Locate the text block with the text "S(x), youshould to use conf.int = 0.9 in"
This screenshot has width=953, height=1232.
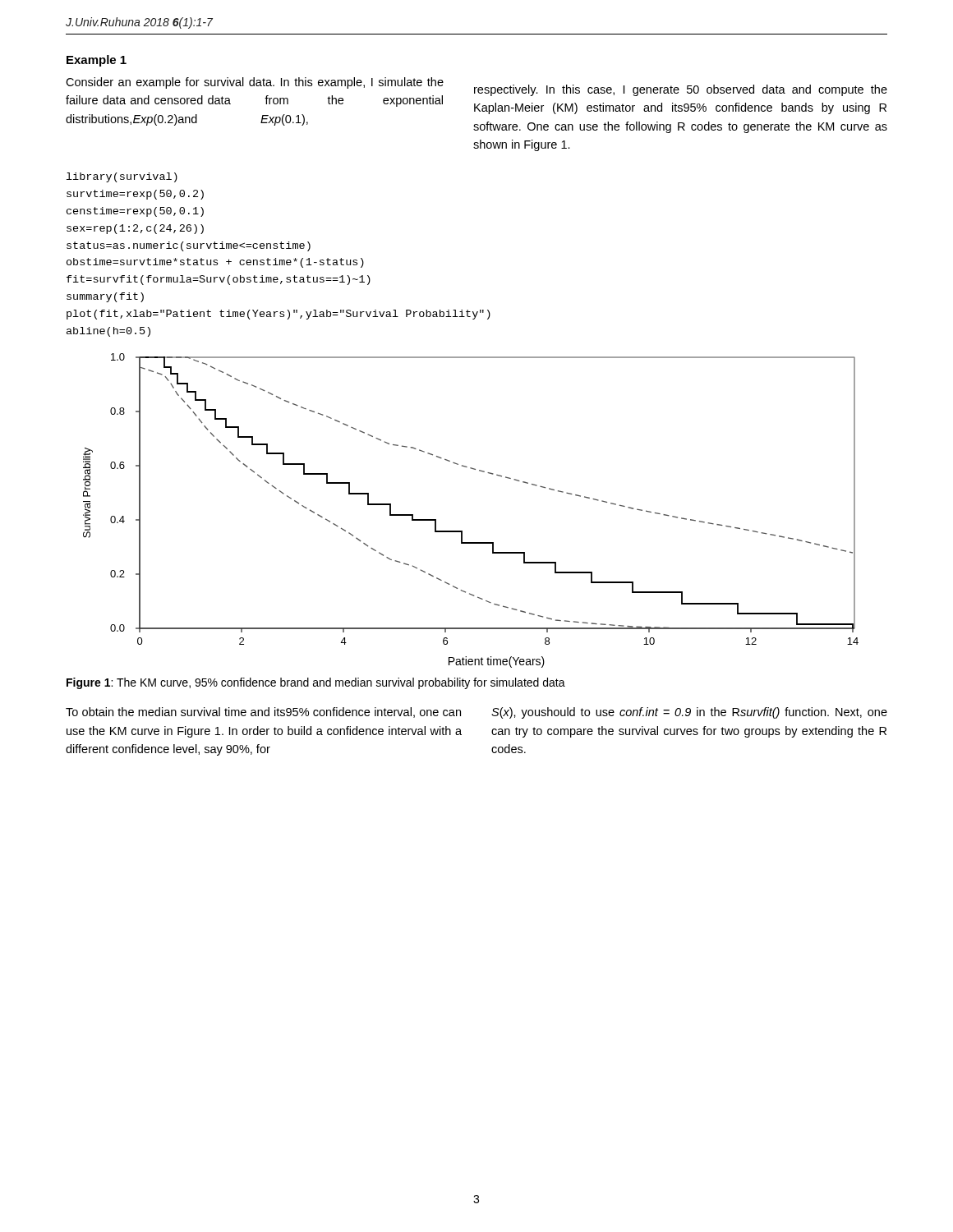tap(689, 731)
